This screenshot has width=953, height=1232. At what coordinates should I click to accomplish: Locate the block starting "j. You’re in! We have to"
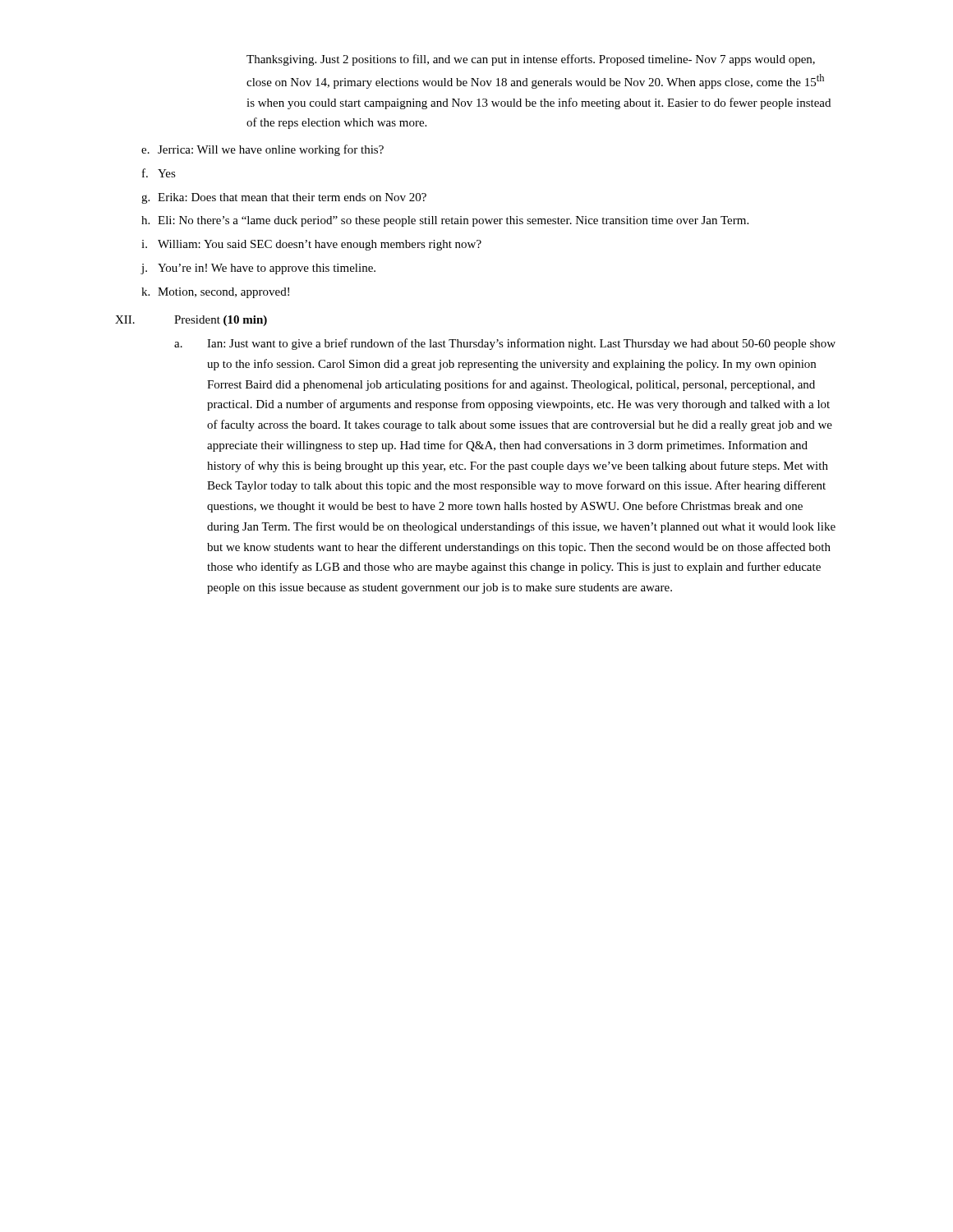pos(258,269)
